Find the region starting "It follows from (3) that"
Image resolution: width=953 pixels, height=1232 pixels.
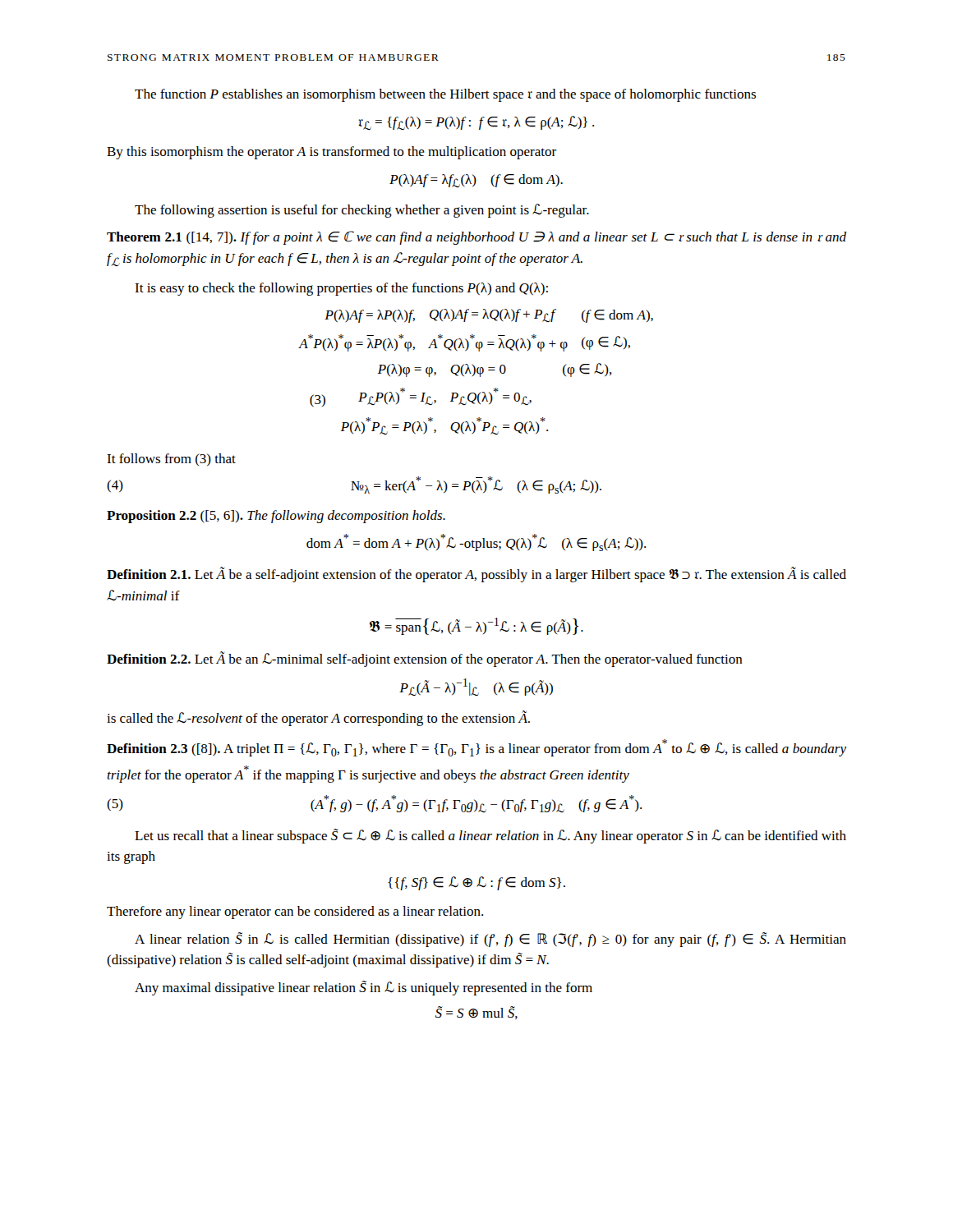[x=171, y=460]
